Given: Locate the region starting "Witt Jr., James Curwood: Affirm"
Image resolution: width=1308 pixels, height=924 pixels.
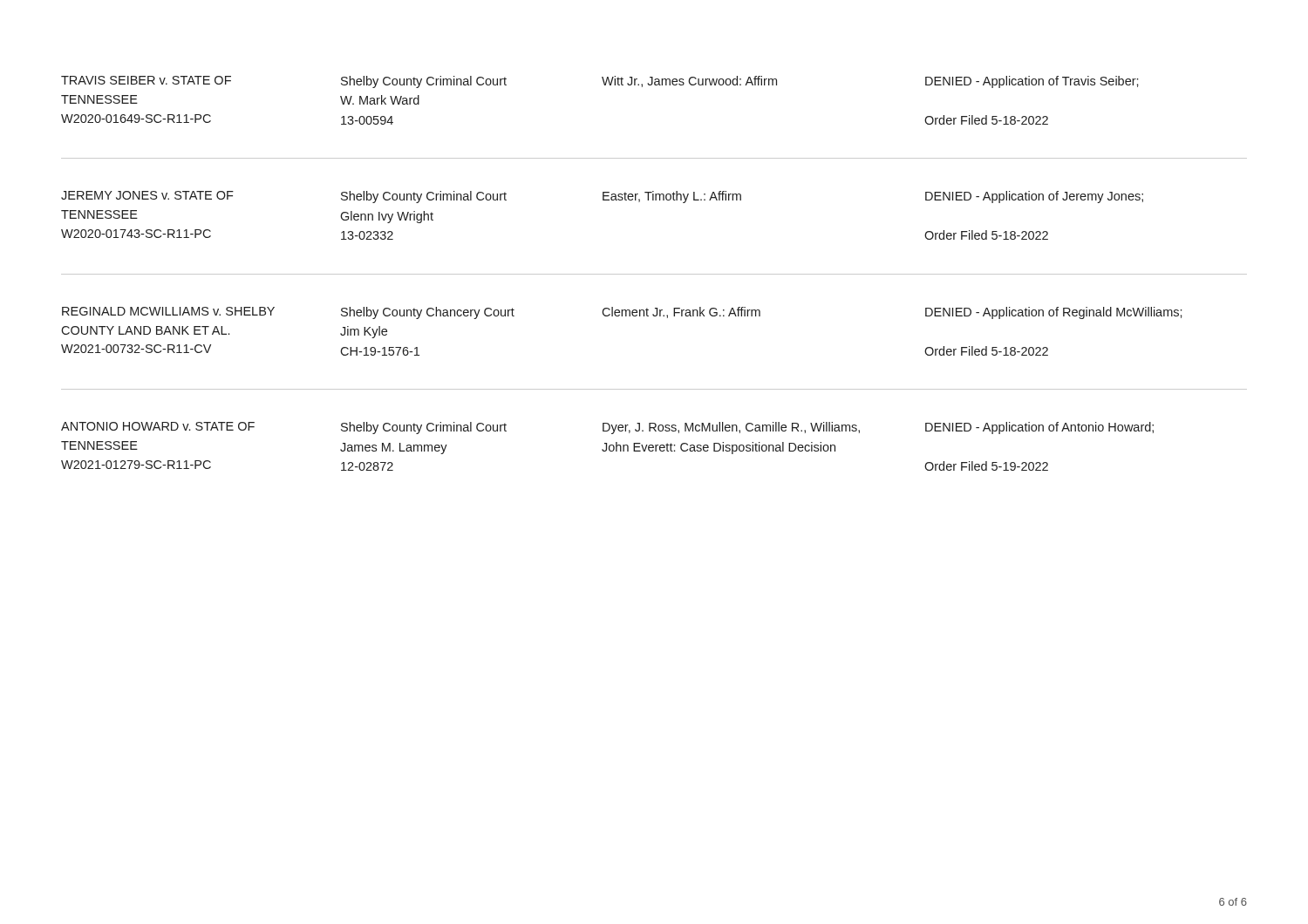Looking at the screenshot, I should (x=690, y=81).
